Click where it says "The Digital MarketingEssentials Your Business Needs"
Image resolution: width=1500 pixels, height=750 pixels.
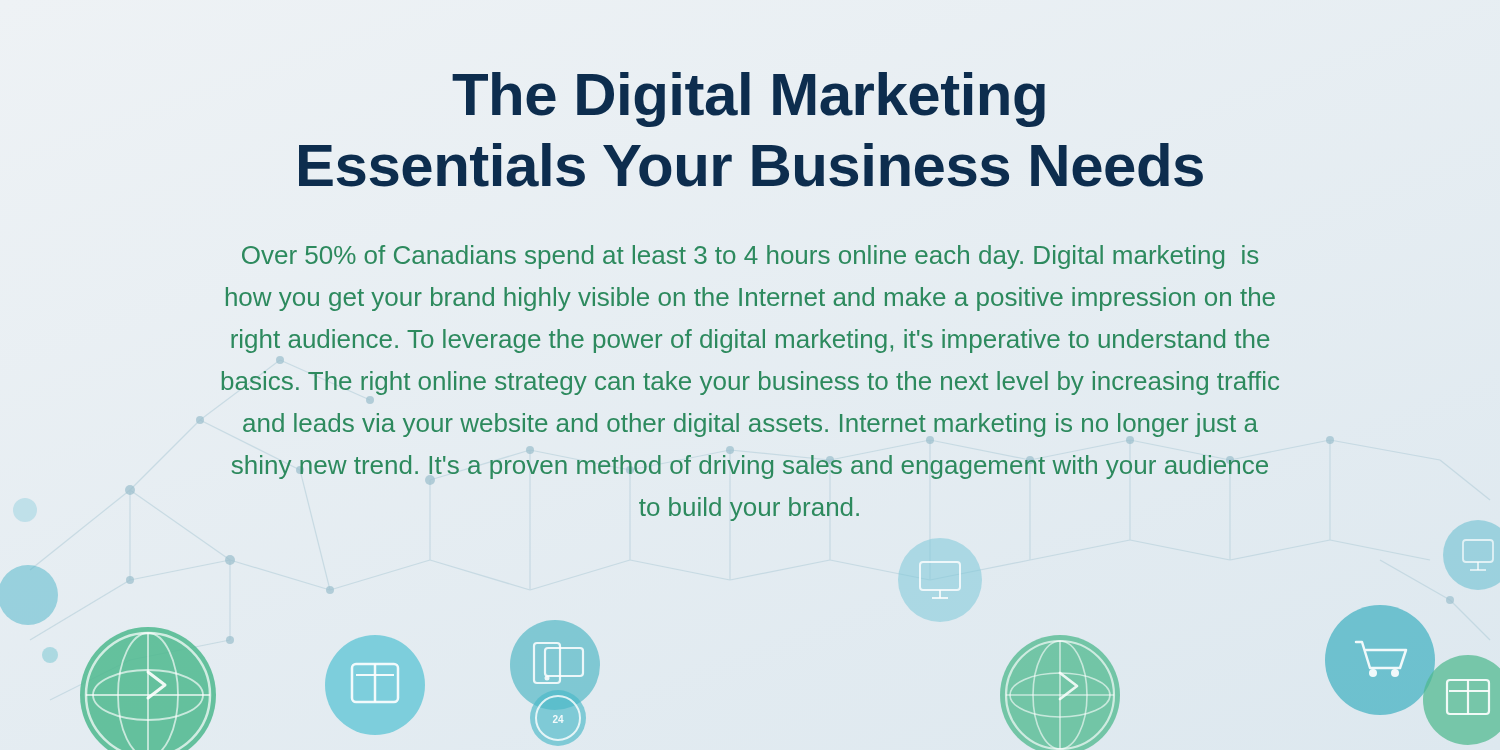(750, 131)
